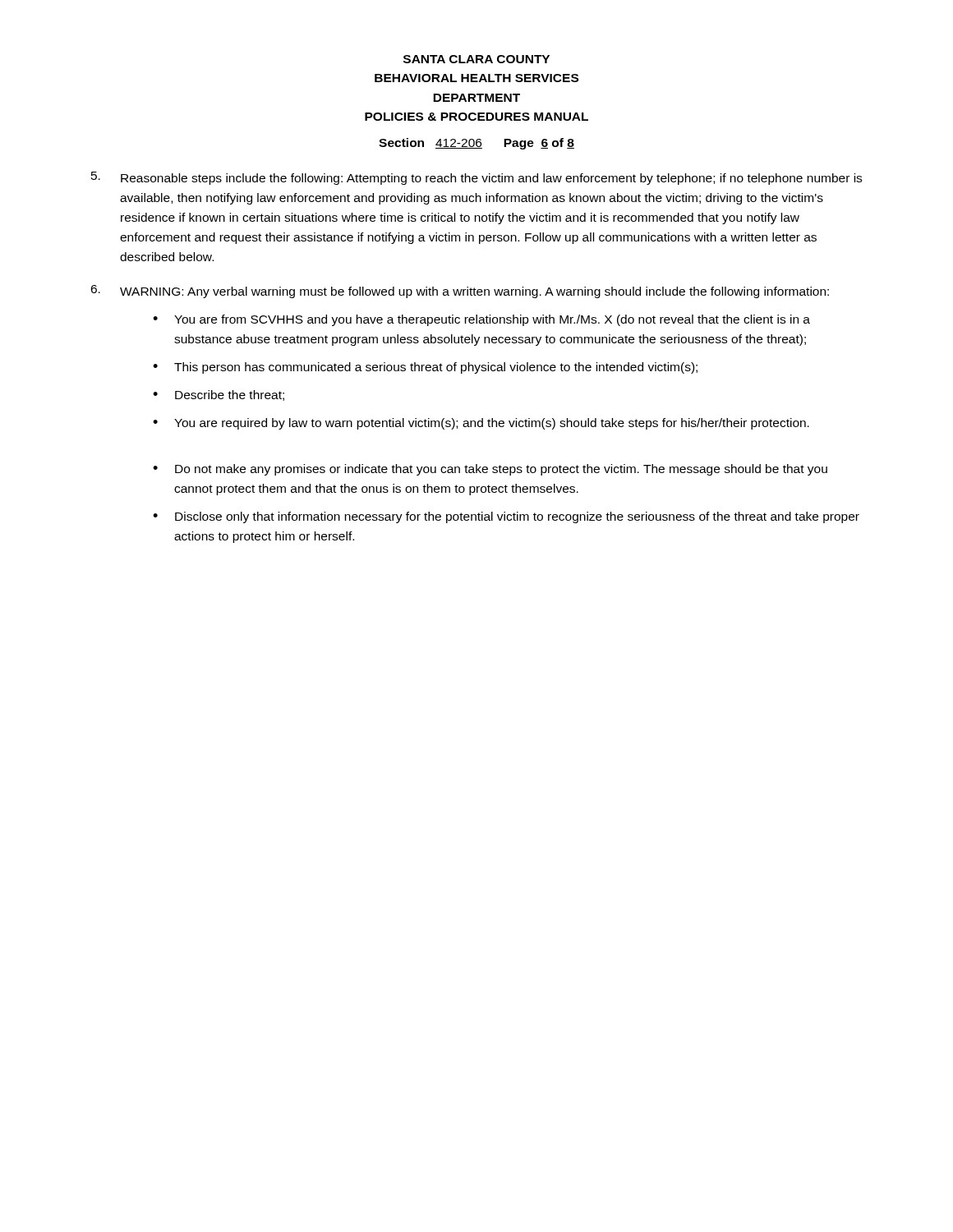Find the list item that reads "• Do not make any"

(508, 479)
